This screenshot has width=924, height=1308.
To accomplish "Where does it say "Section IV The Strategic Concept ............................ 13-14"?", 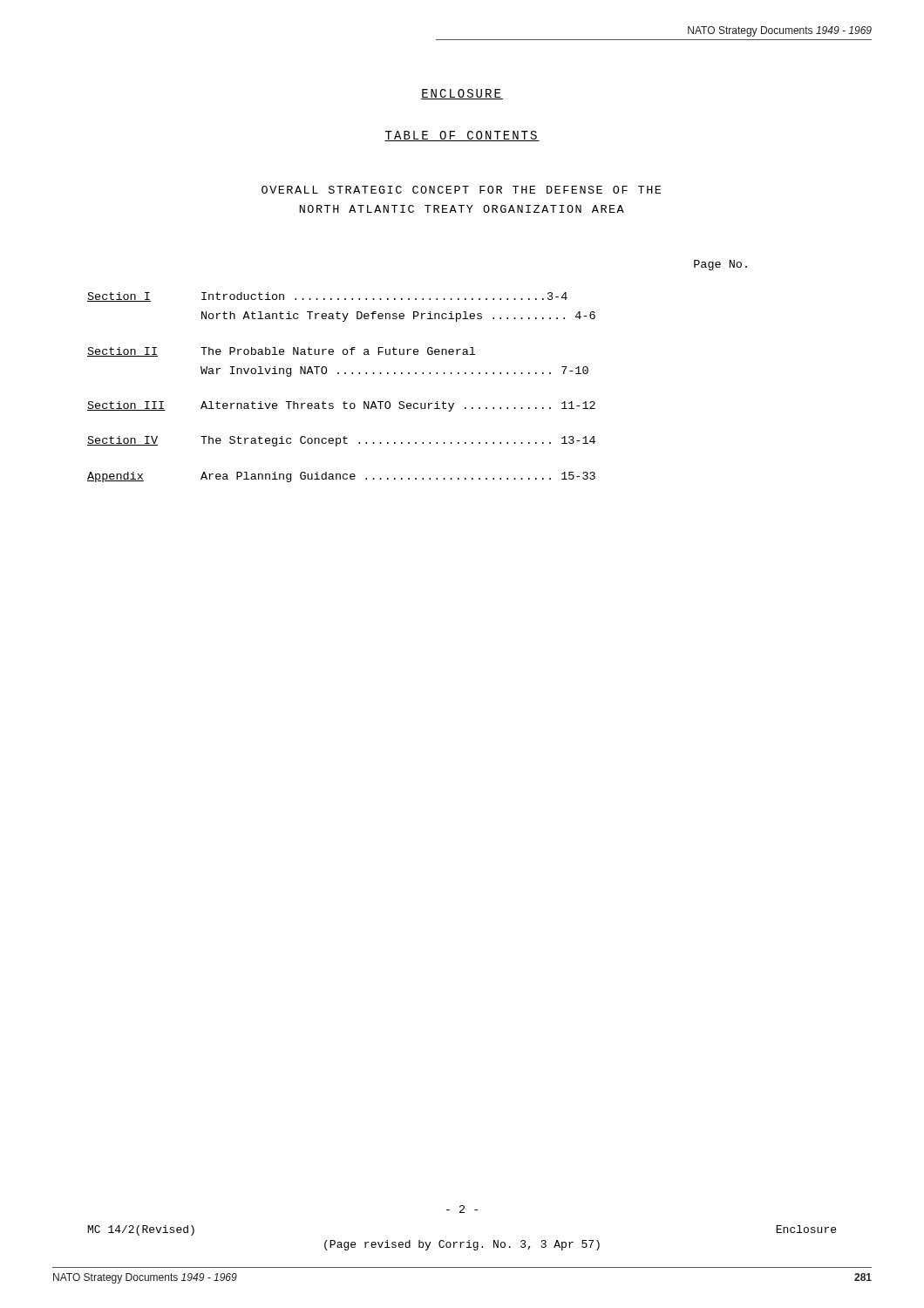I will 462,442.
